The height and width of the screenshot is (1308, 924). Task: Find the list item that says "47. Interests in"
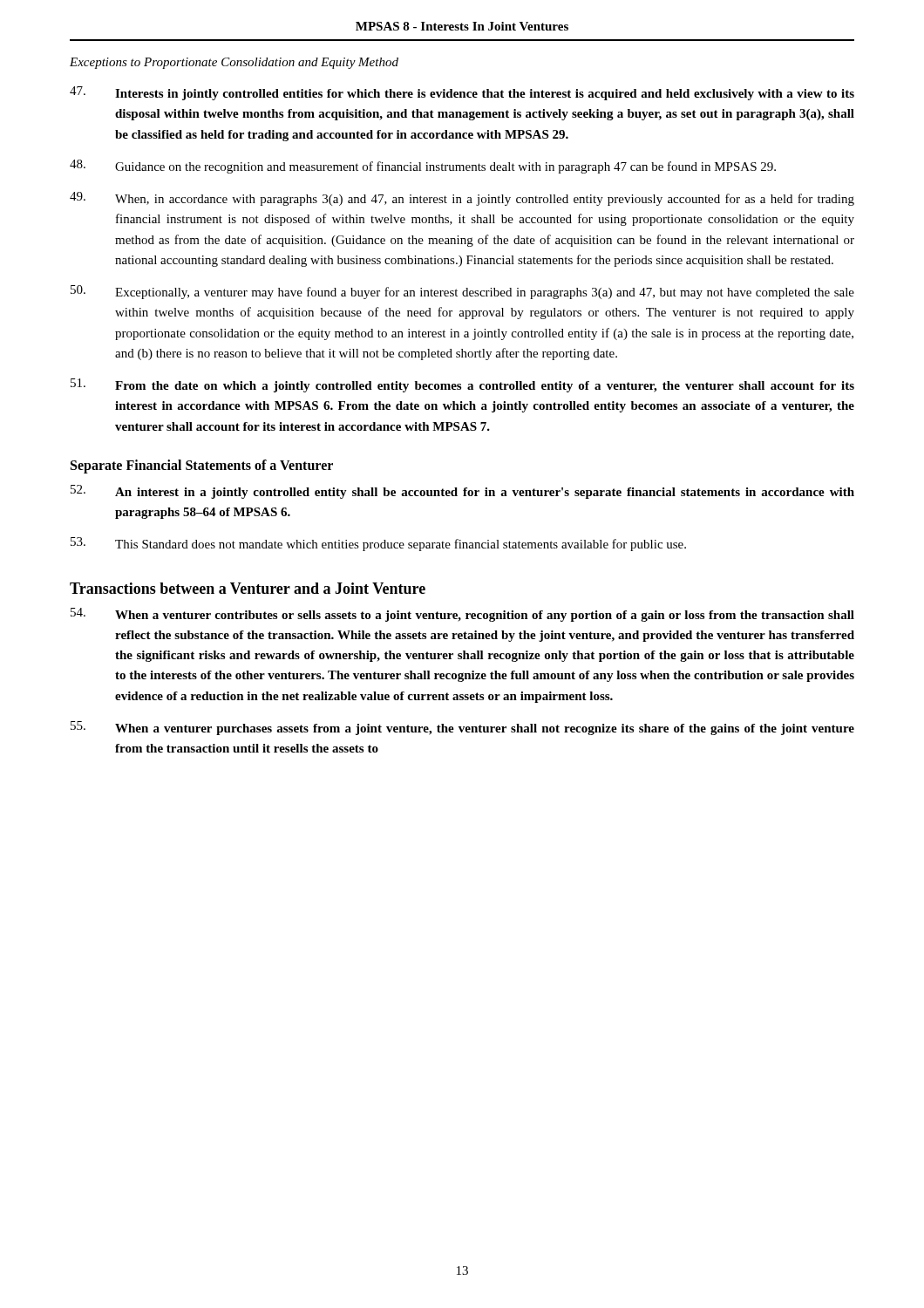click(462, 114)
